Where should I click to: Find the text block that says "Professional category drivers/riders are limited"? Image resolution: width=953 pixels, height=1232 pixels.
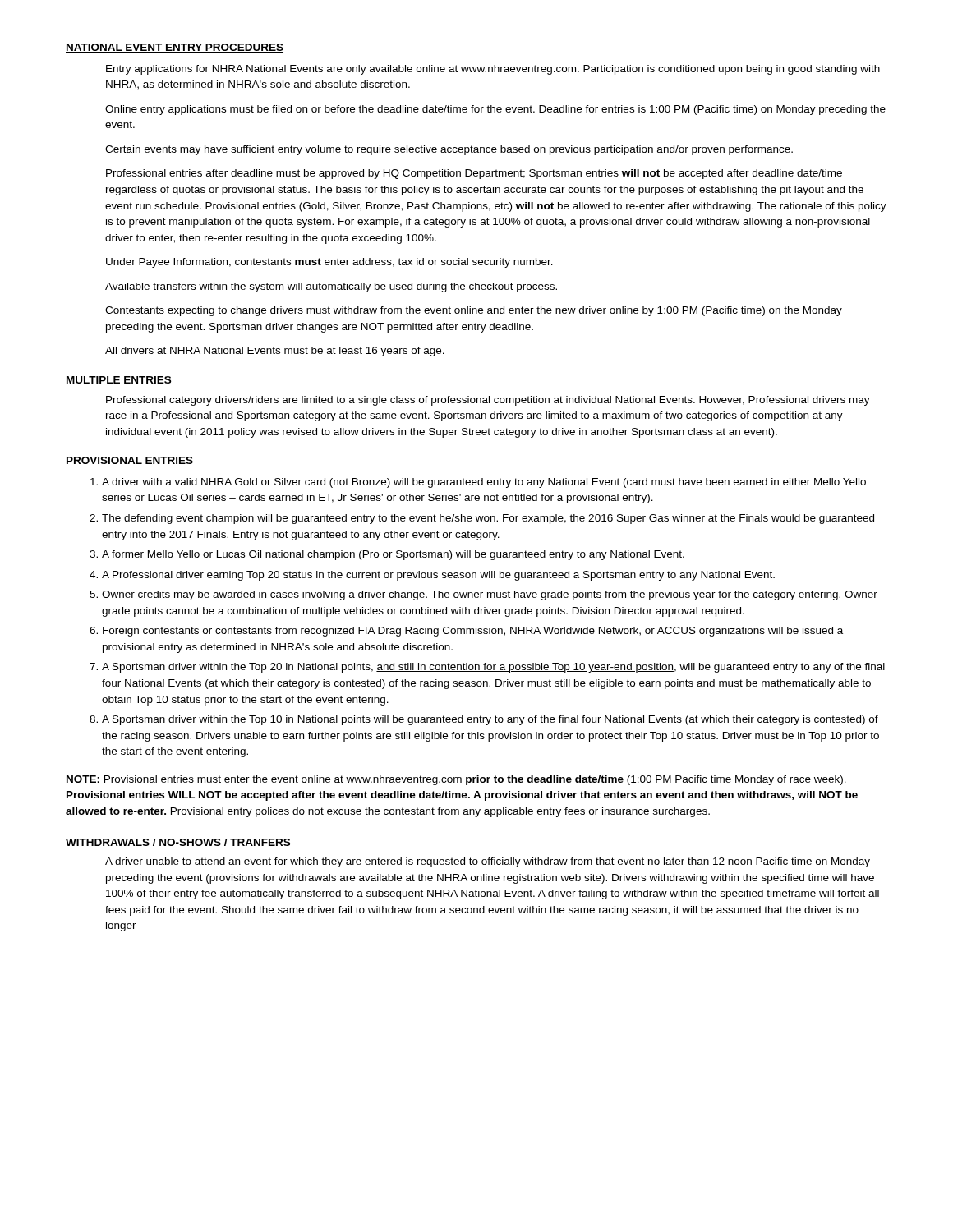487,415
